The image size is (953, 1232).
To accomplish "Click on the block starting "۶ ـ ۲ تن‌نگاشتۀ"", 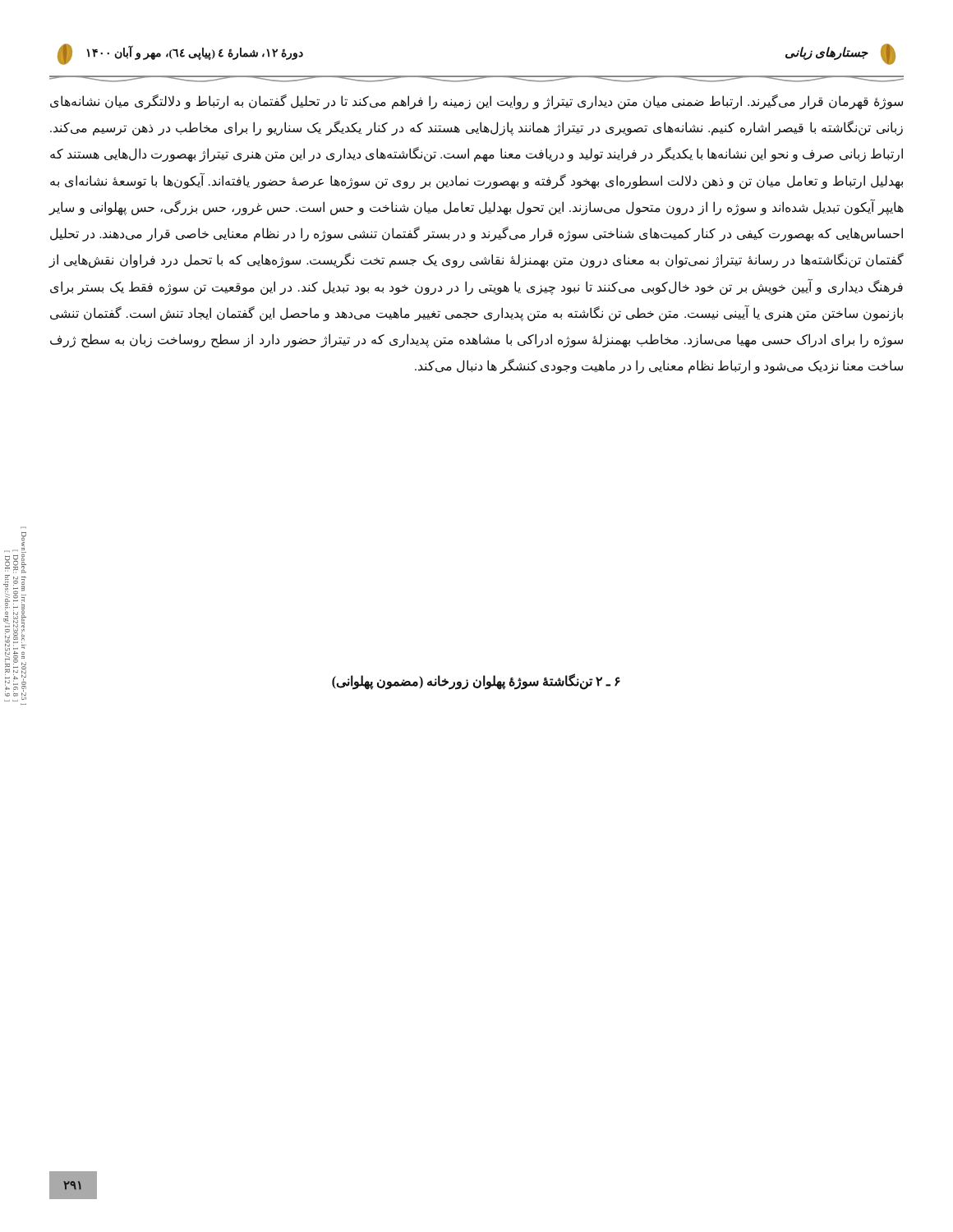I will click(x=476, y=681).
